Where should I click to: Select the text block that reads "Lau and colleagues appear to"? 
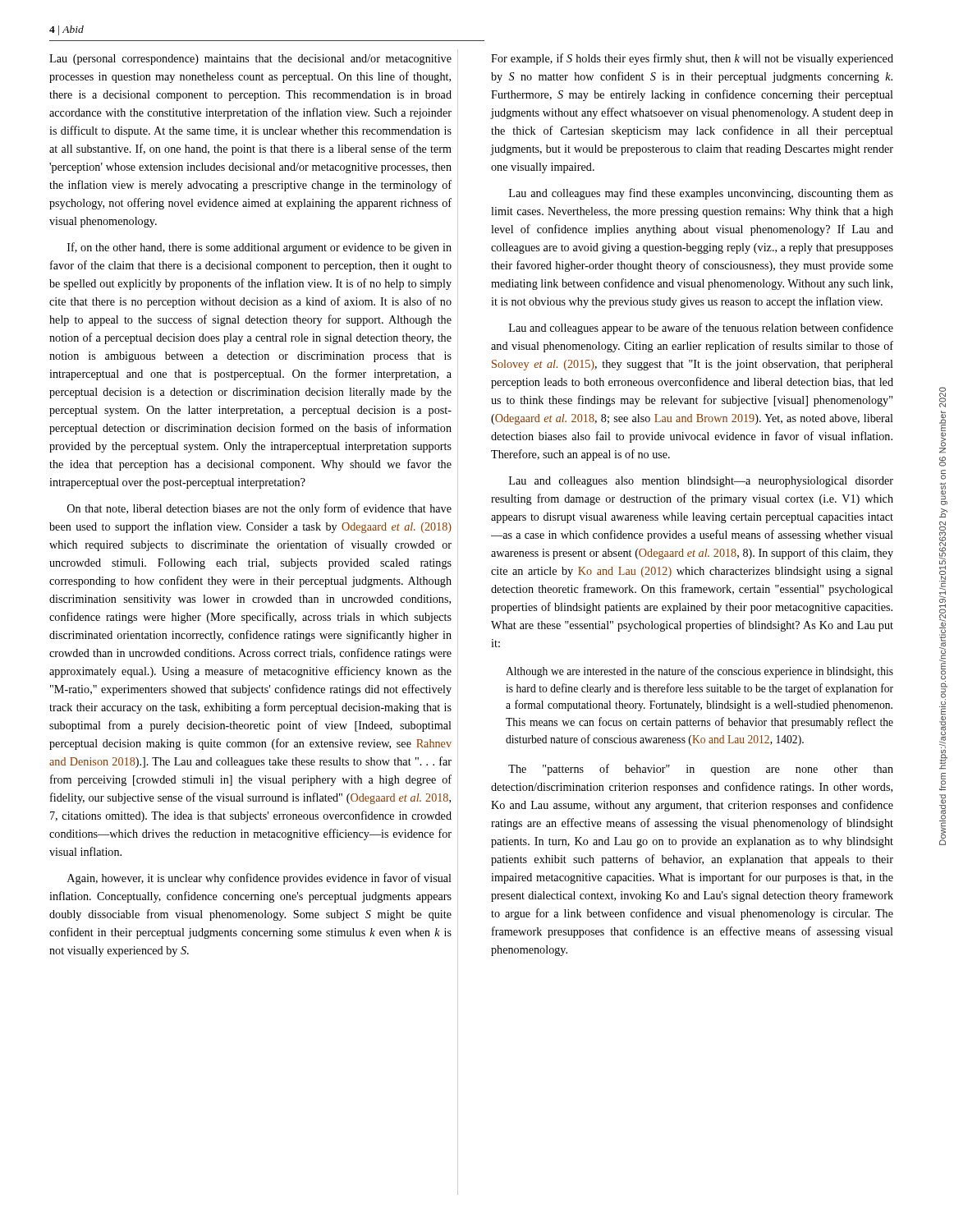(x=692, y=391)
